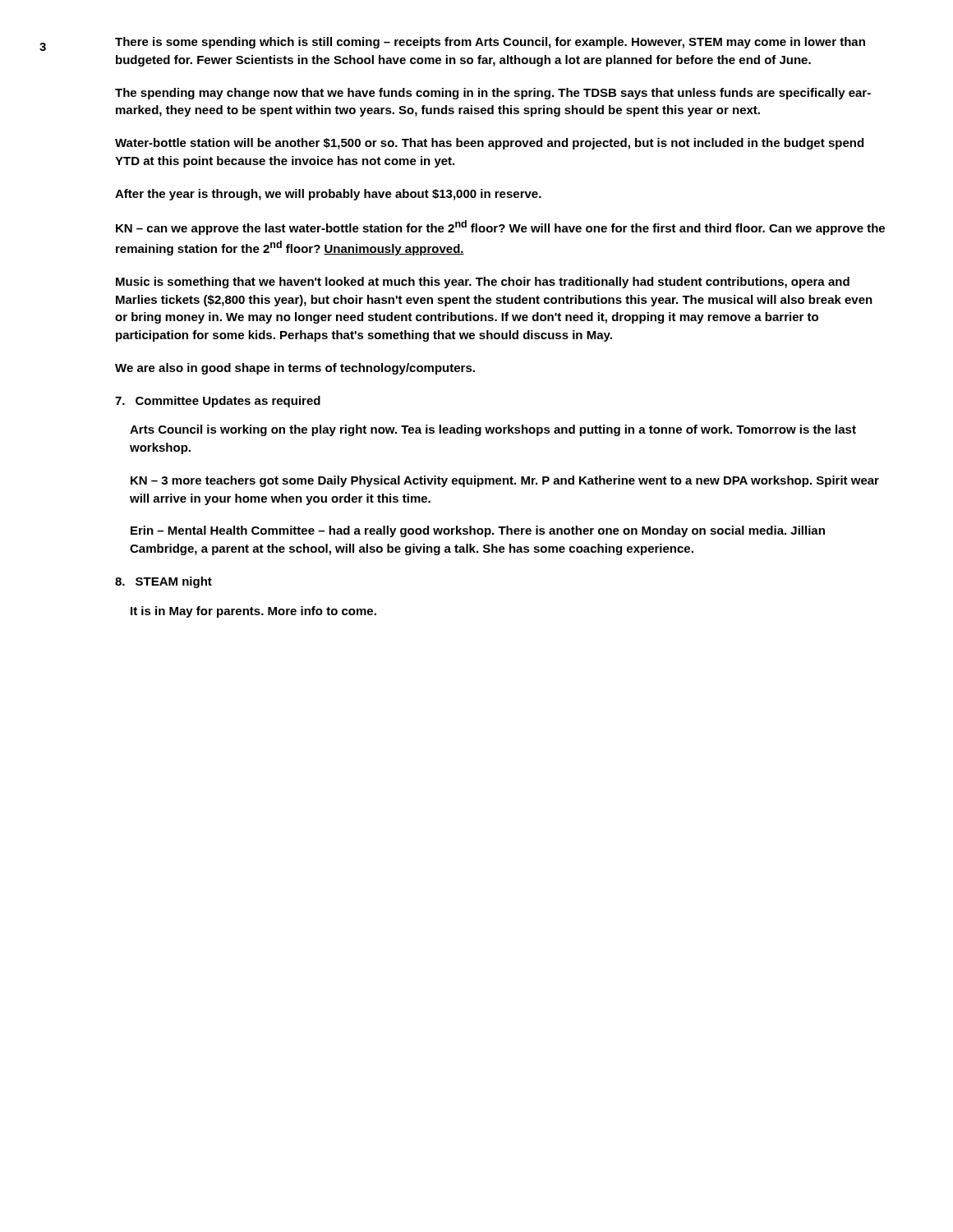The image size is (953, 1232).
Task: Locate the text block with the text "Music is something that"
Action: (x=494, y=308)
